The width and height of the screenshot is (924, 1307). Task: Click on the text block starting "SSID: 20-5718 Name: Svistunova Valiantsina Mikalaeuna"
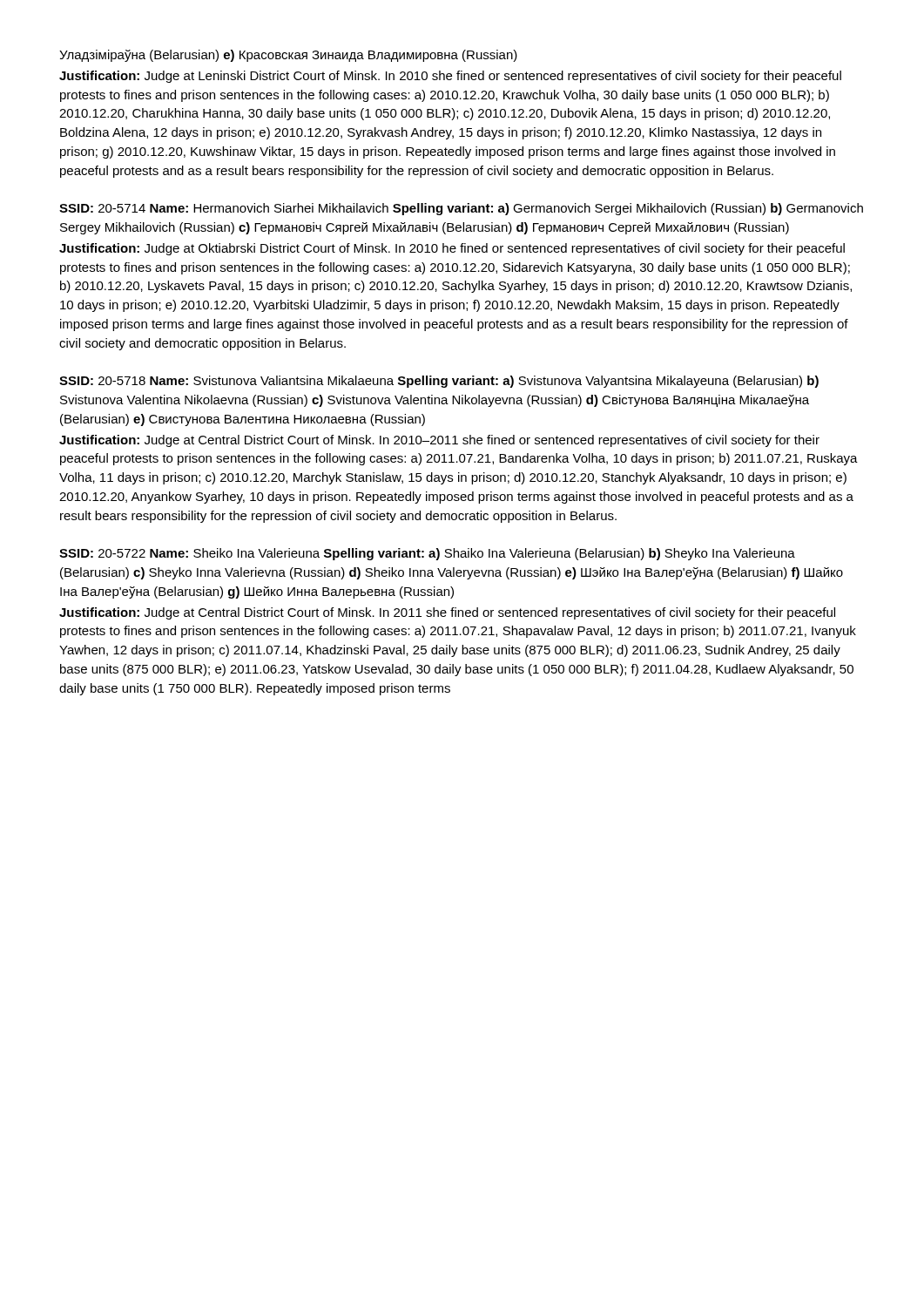point(462,448)
